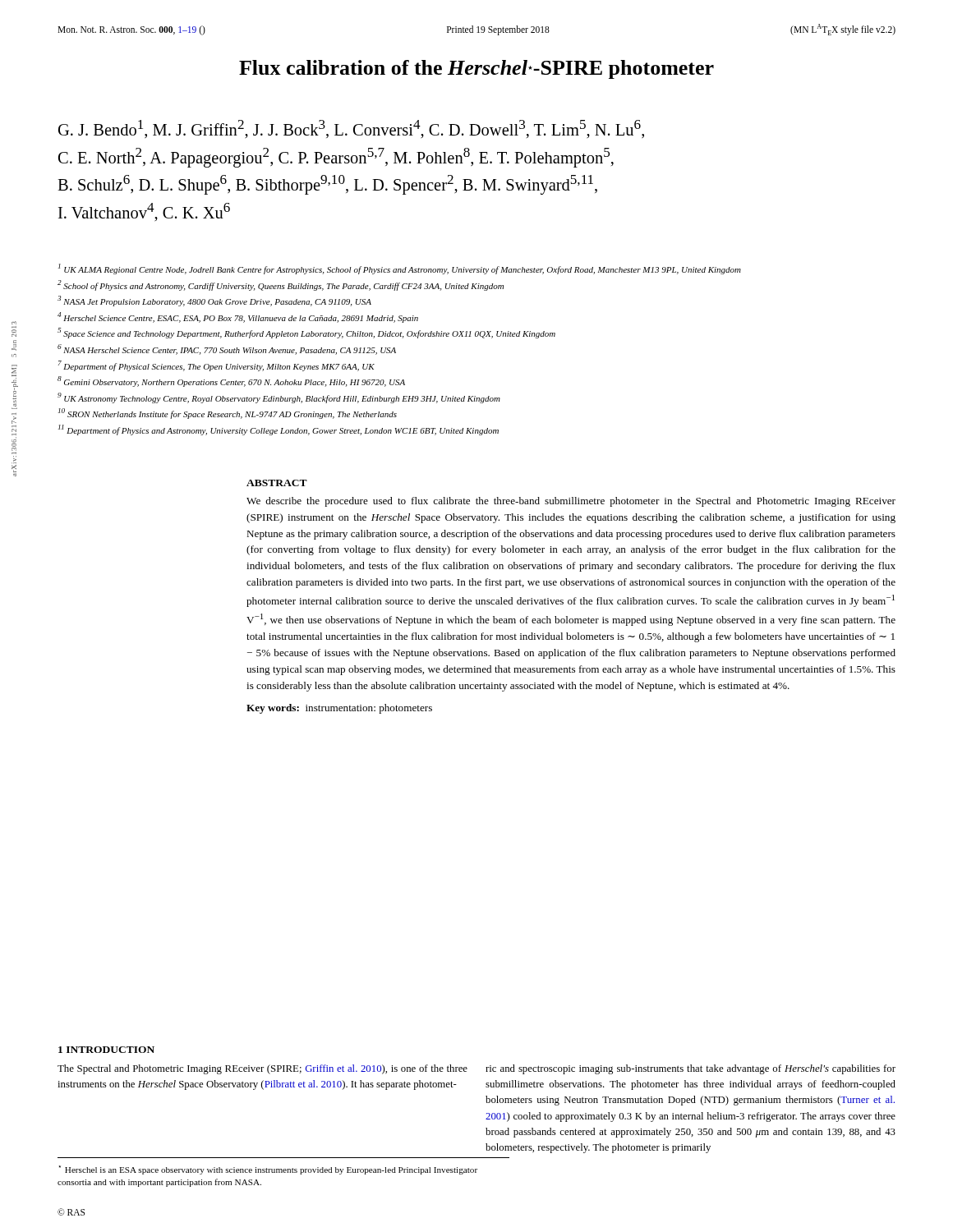The height and width of the screenshot is (1232, 953).
Task: Select the title that says "Flux calibration of the Herschel⋆-SPIRE photometer"
Action: tap(476, 68)
